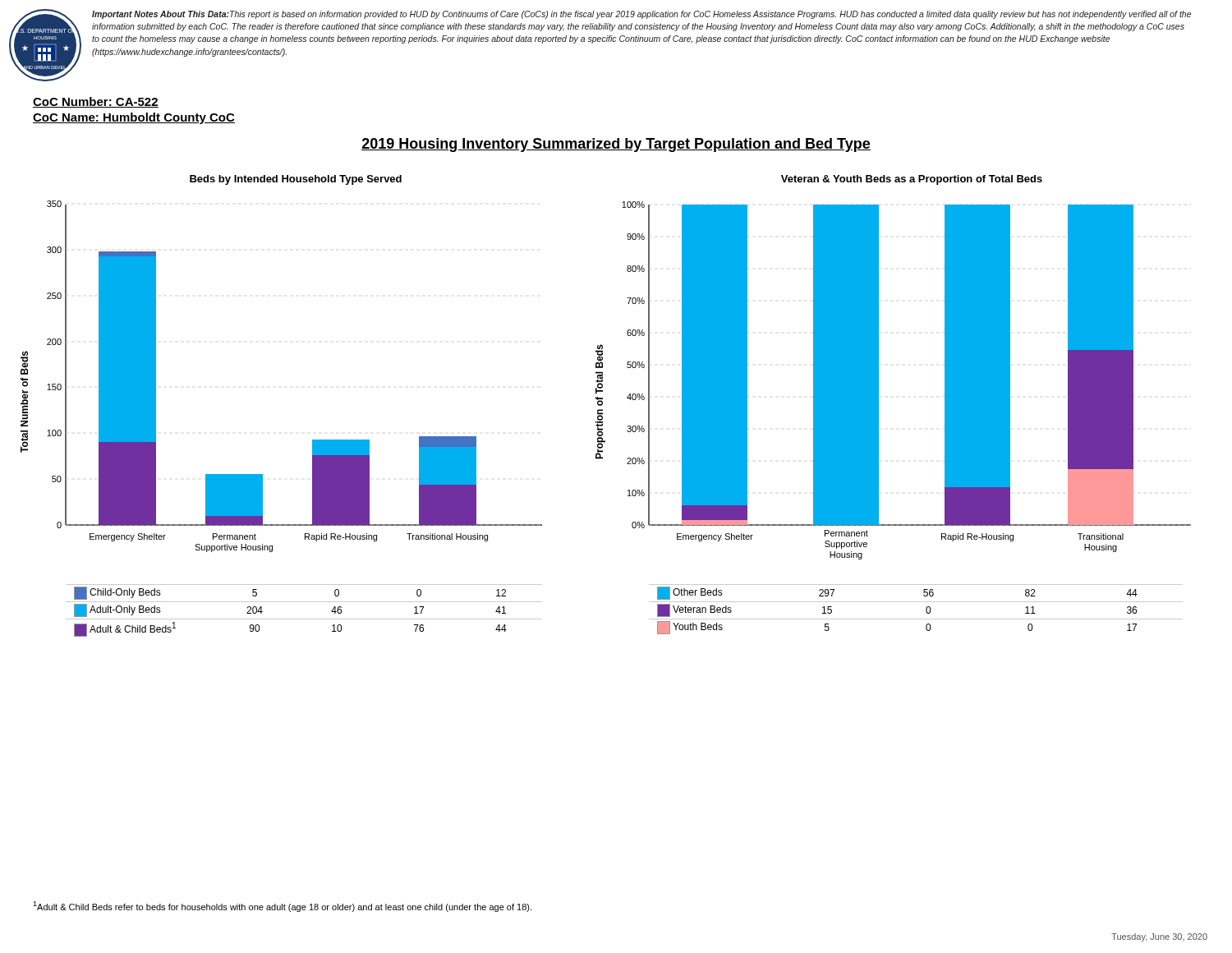The image size is (1232, 953).
Task: Locate the block of text that opens with "CoC Name: Humboldt"
Action: [x=134, y=117]
